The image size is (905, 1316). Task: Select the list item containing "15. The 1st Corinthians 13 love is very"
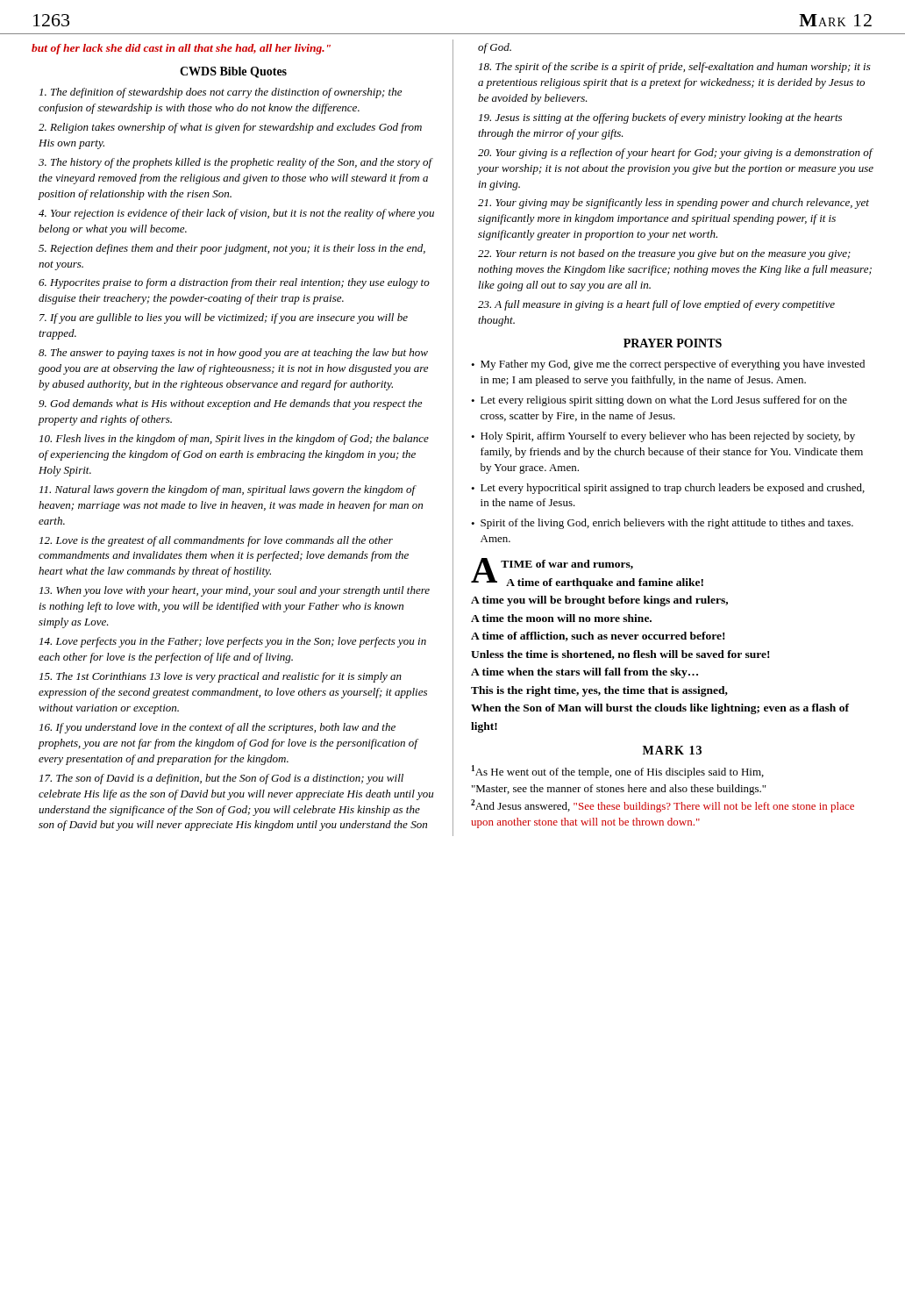click(233, 692)
